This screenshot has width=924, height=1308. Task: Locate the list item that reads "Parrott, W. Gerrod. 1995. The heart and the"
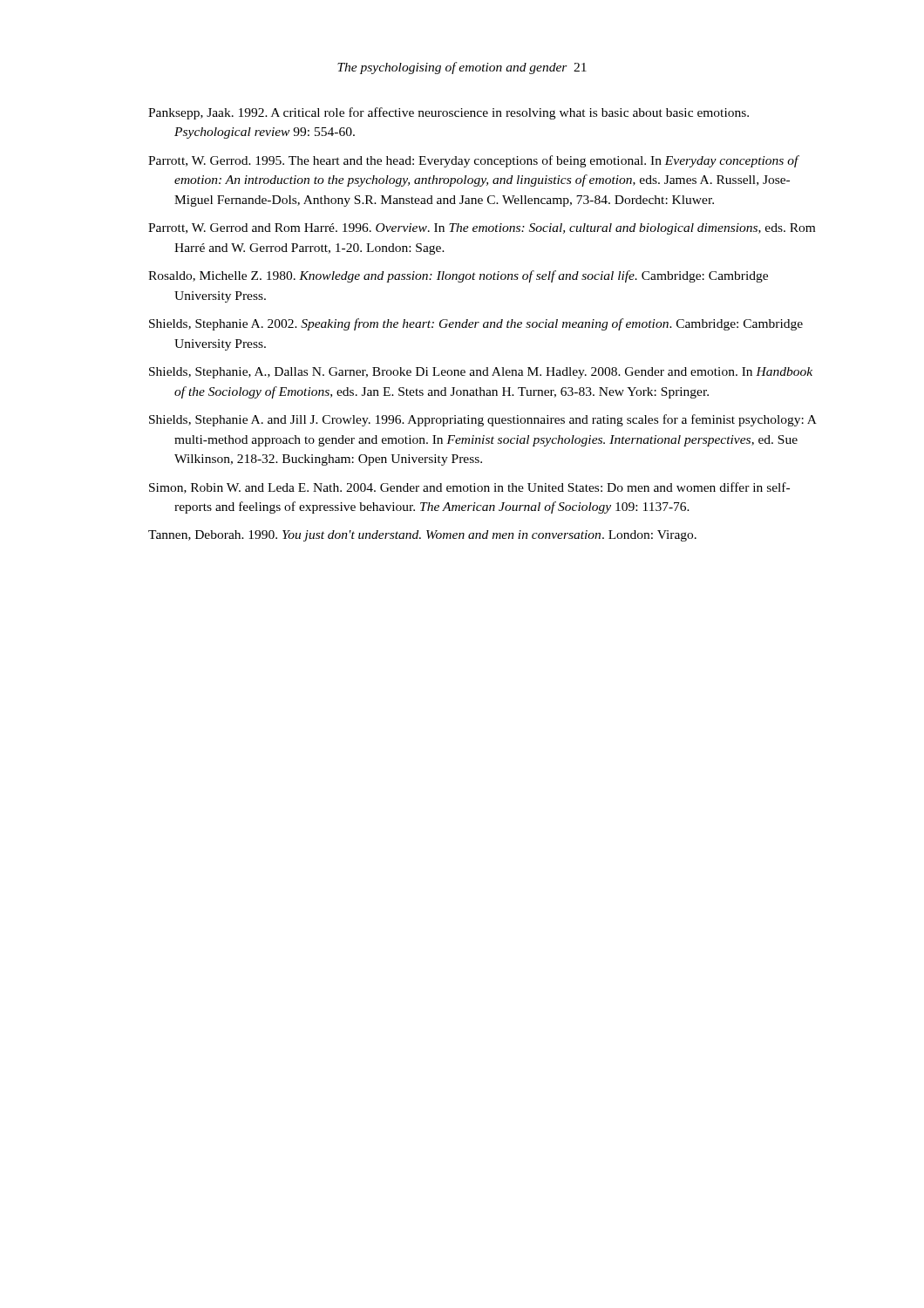(473, 180)
